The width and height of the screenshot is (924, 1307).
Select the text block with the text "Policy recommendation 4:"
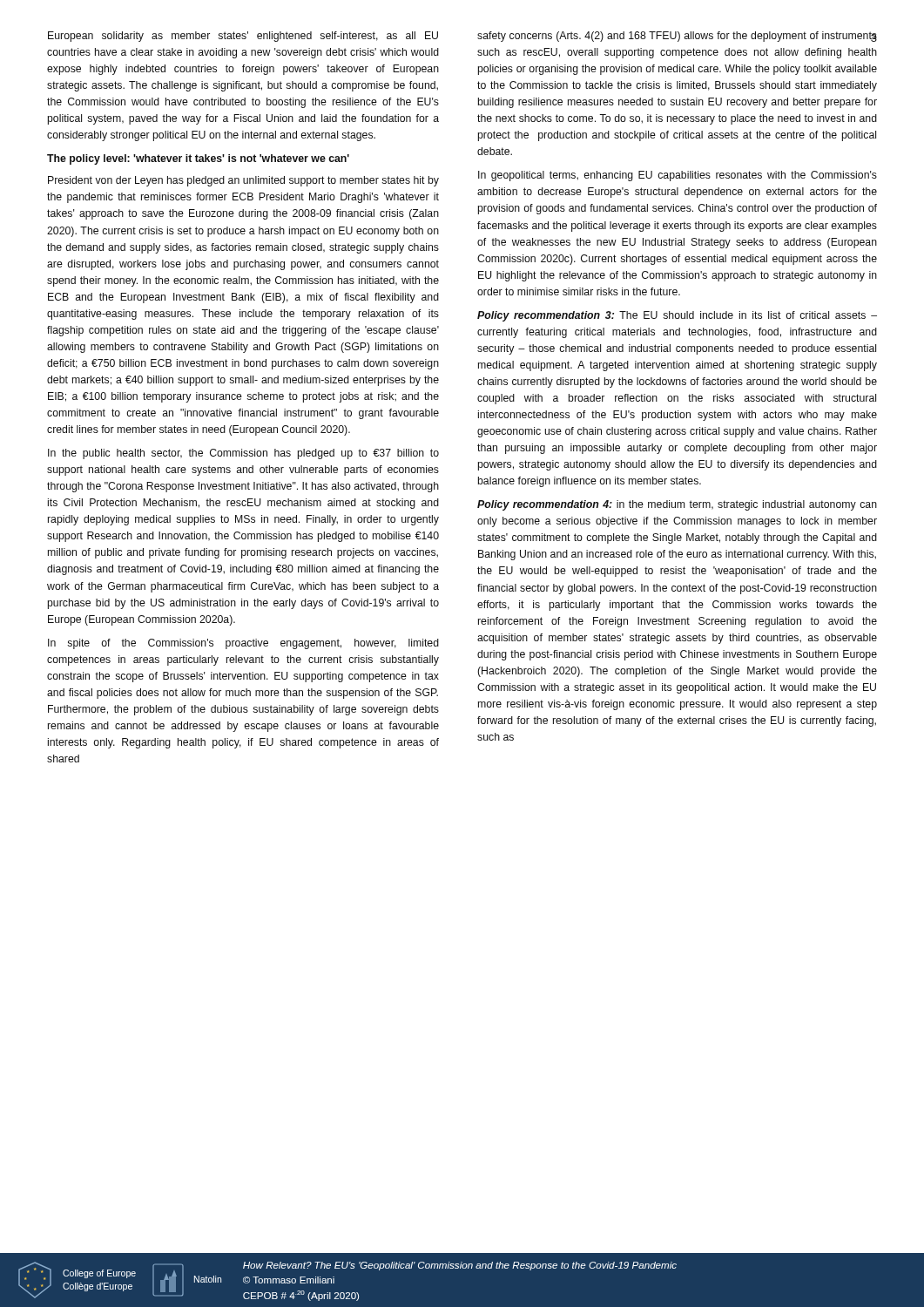[x=677, y=621]
